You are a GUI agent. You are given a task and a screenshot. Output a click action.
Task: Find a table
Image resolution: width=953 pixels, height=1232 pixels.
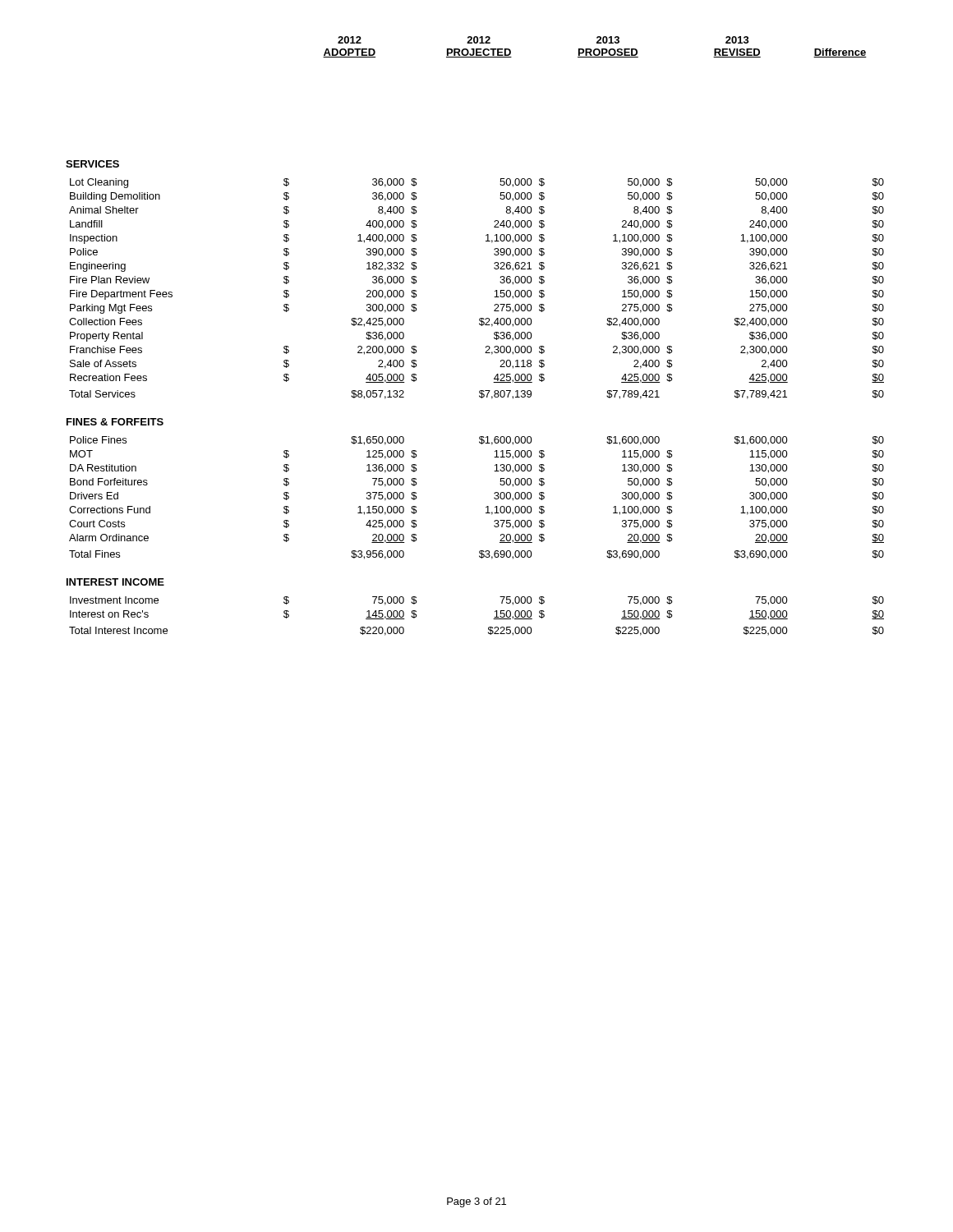tap(476, 336)
